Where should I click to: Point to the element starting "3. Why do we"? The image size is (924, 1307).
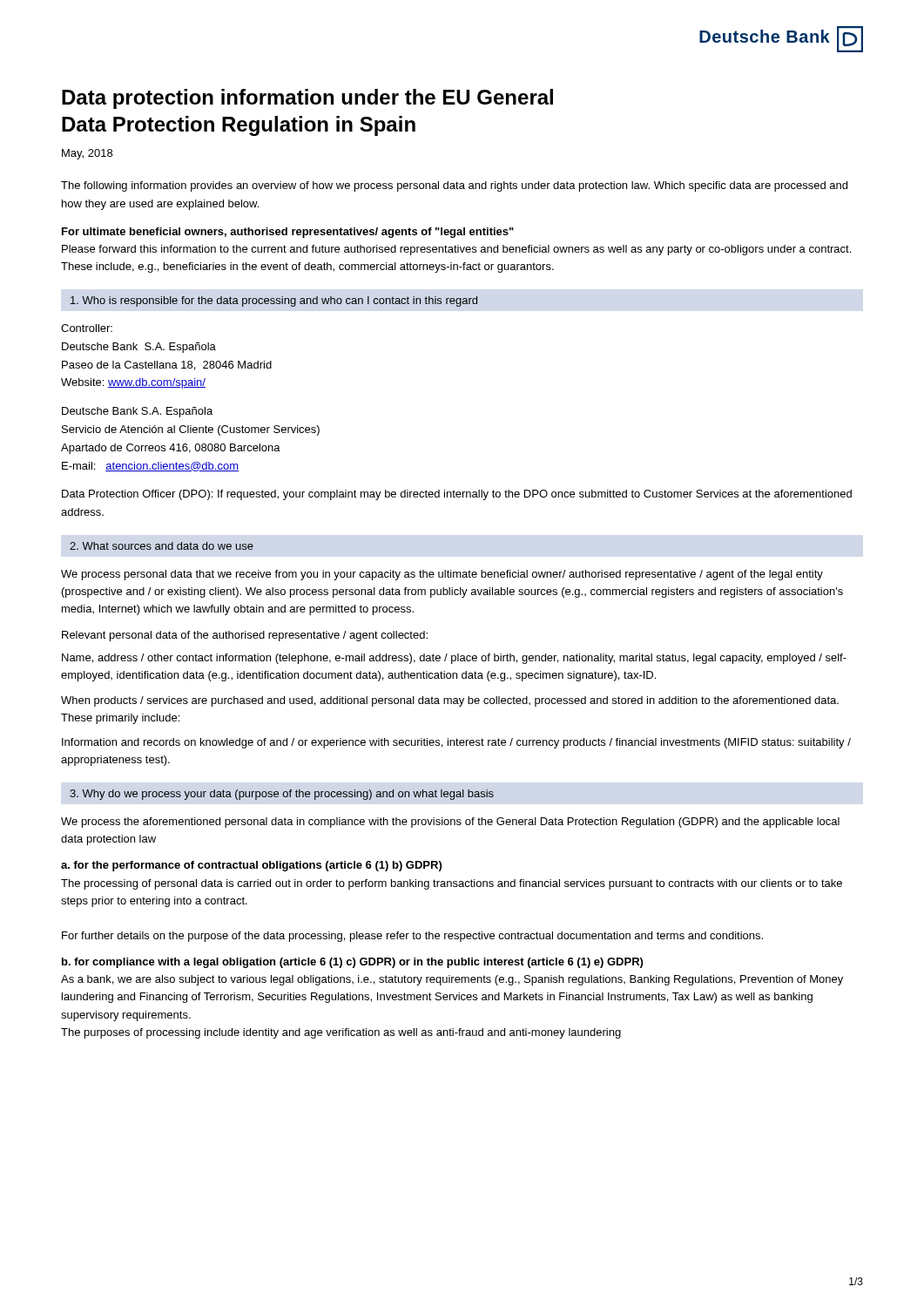(x=282, y=793)
